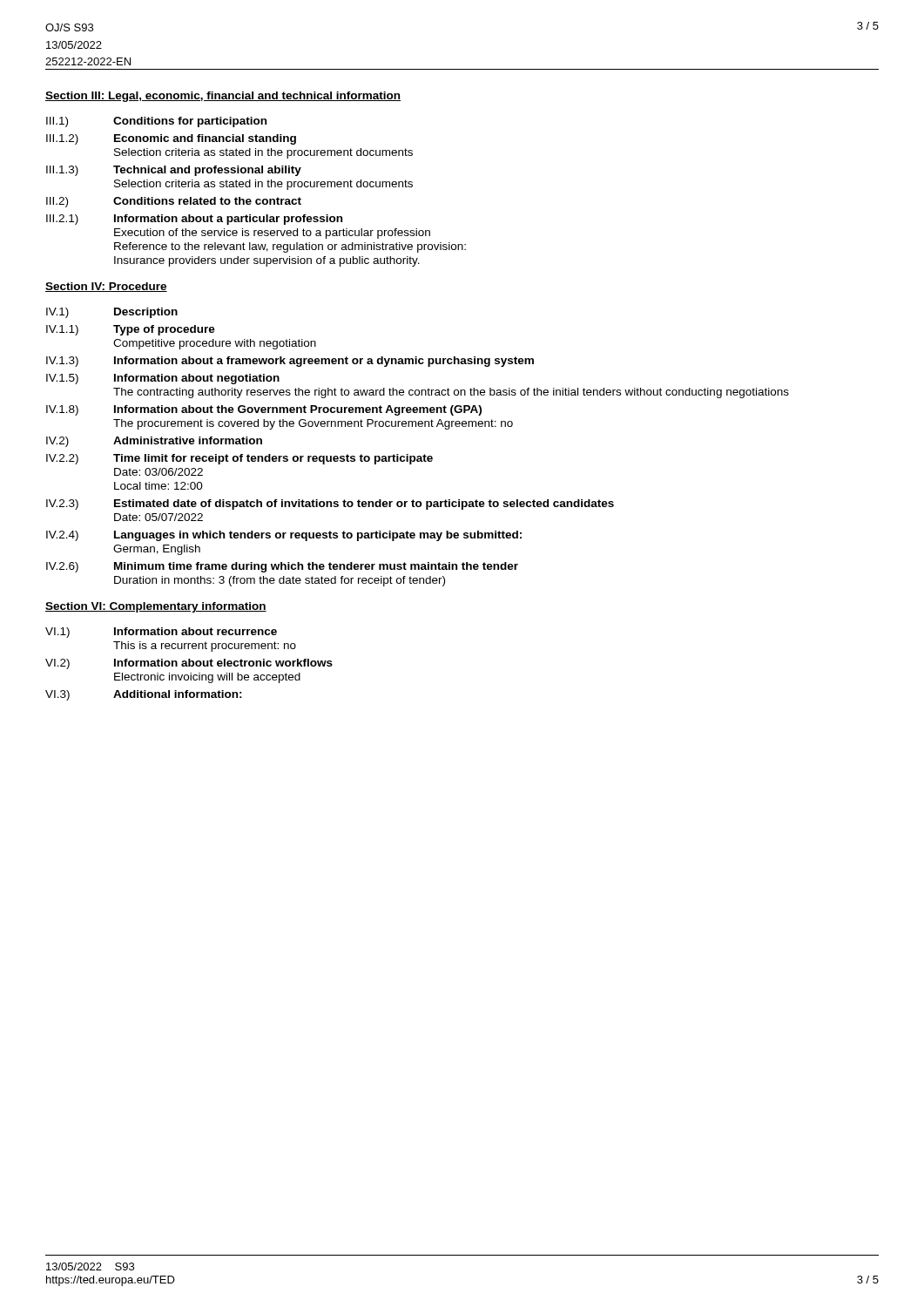The image size is (924, 1307).
Task: Point to the text starting "IV.2.3) Estimated date"
Action: tap(462, 511)
